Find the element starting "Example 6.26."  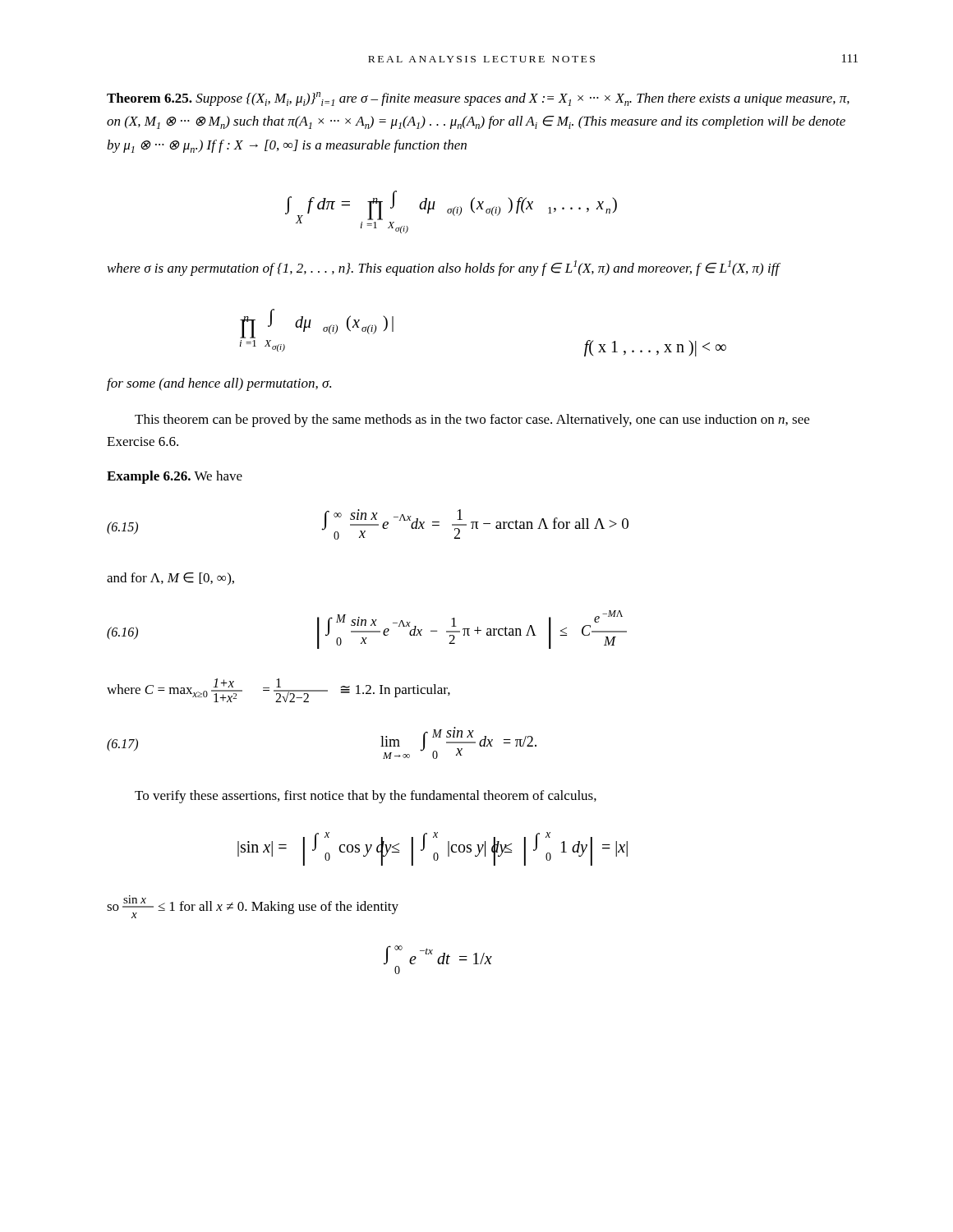[x=149, y=476]
